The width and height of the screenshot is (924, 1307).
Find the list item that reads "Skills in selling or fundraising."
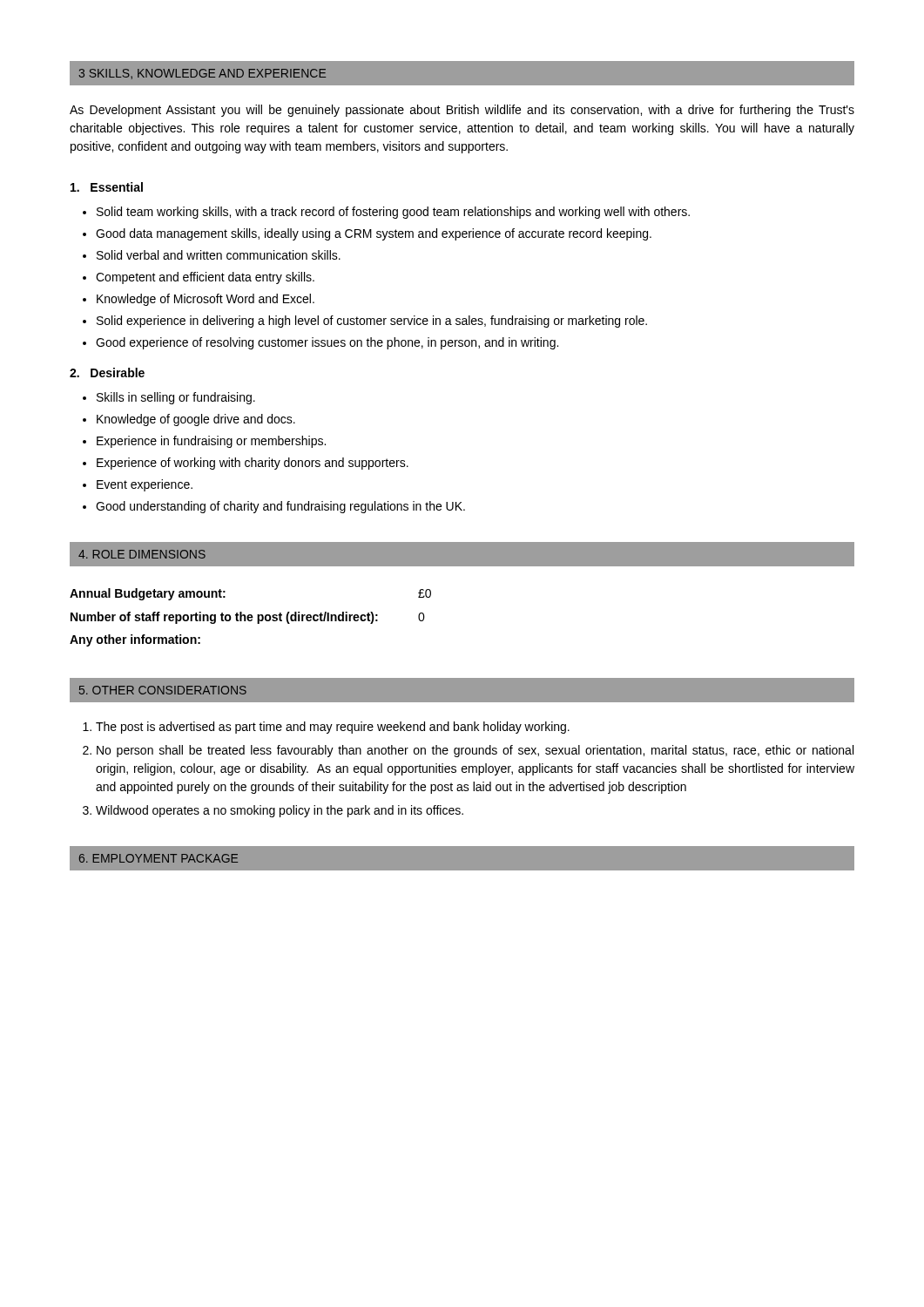pyautogui.click(x=176, y=398)
